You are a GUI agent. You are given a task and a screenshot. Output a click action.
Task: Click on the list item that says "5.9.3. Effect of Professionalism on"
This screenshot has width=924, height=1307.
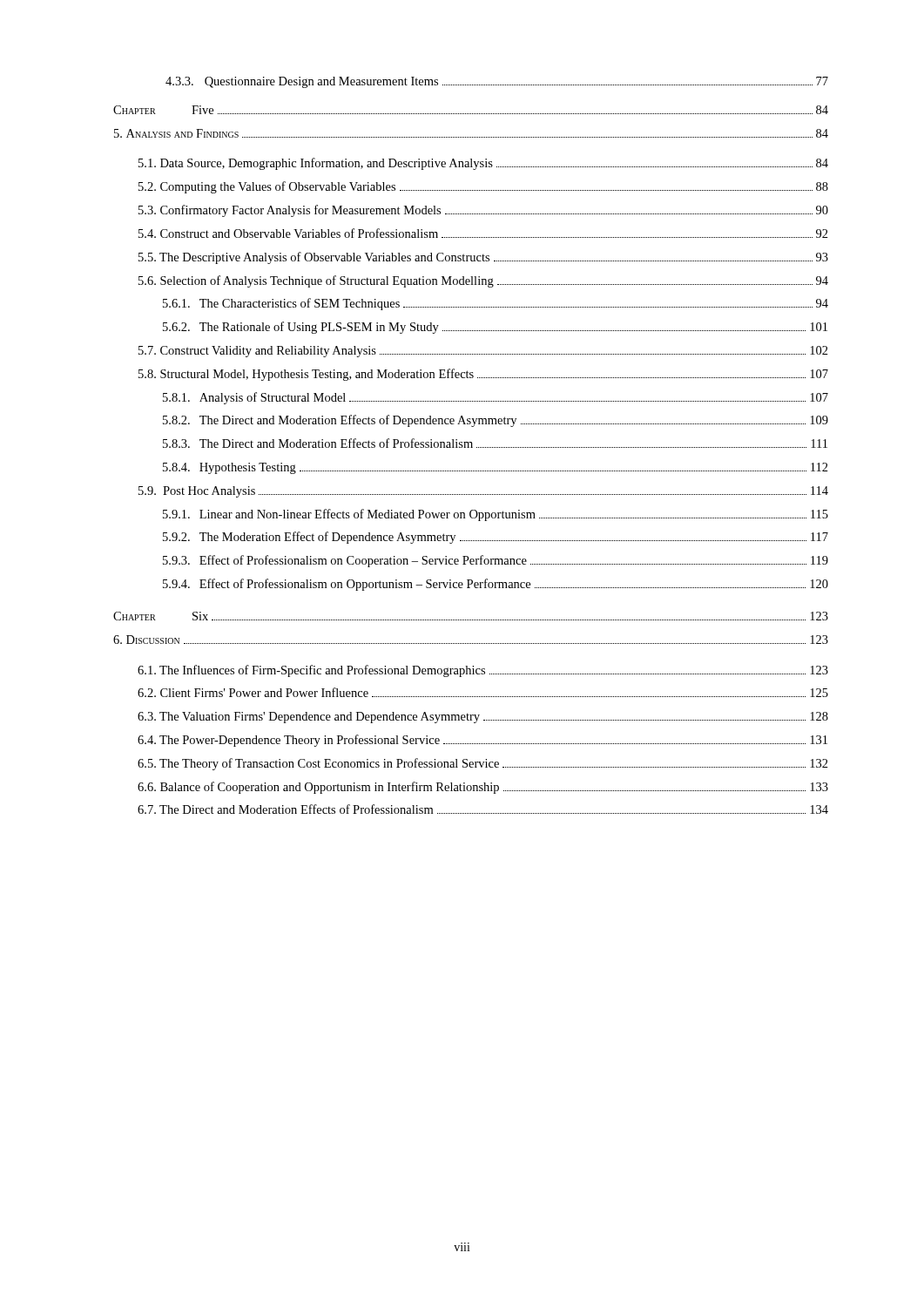click(471, 561)
